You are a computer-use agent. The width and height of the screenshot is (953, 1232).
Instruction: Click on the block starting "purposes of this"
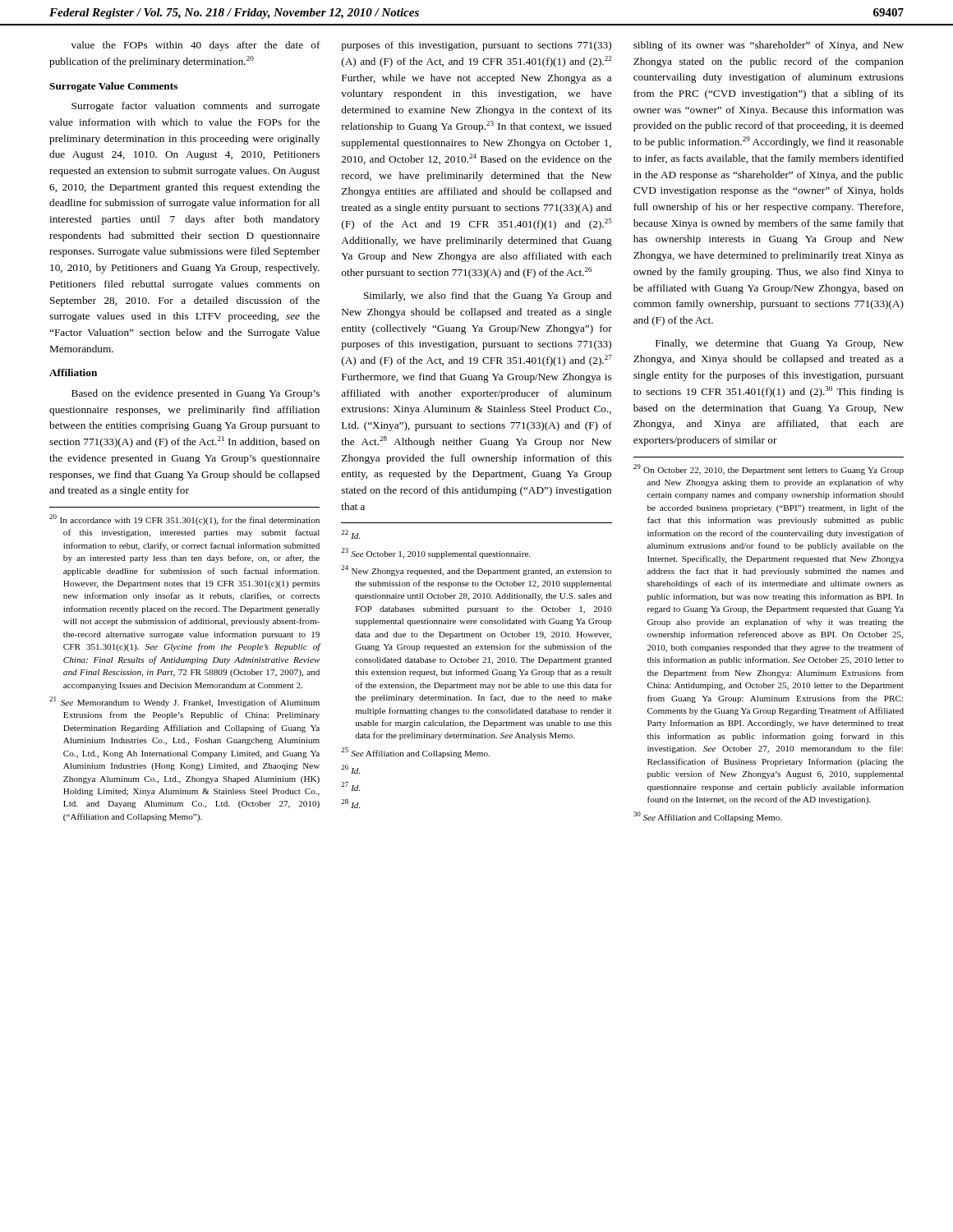click(476, 276)
